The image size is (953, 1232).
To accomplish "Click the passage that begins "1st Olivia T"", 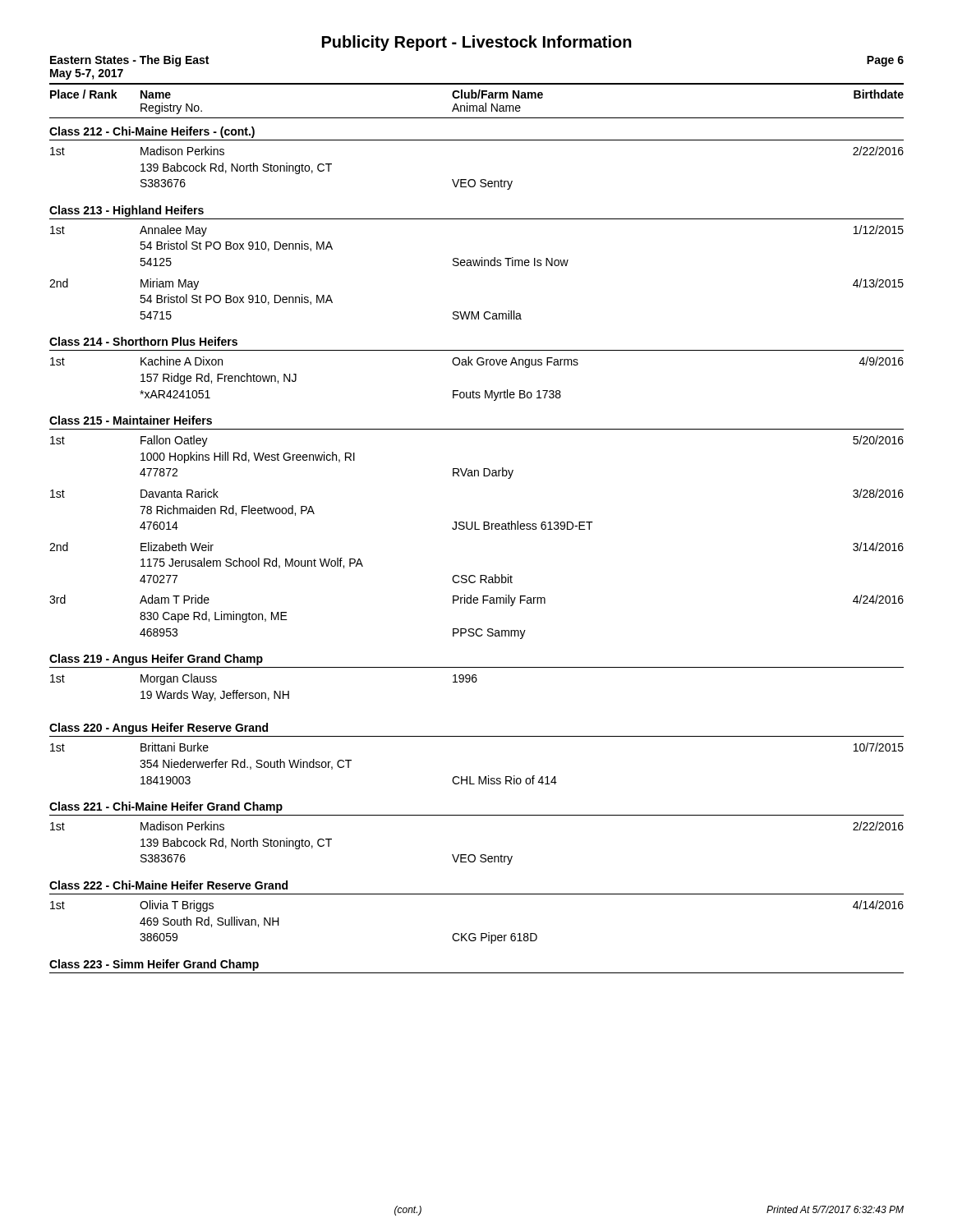I will coord(476,922).
